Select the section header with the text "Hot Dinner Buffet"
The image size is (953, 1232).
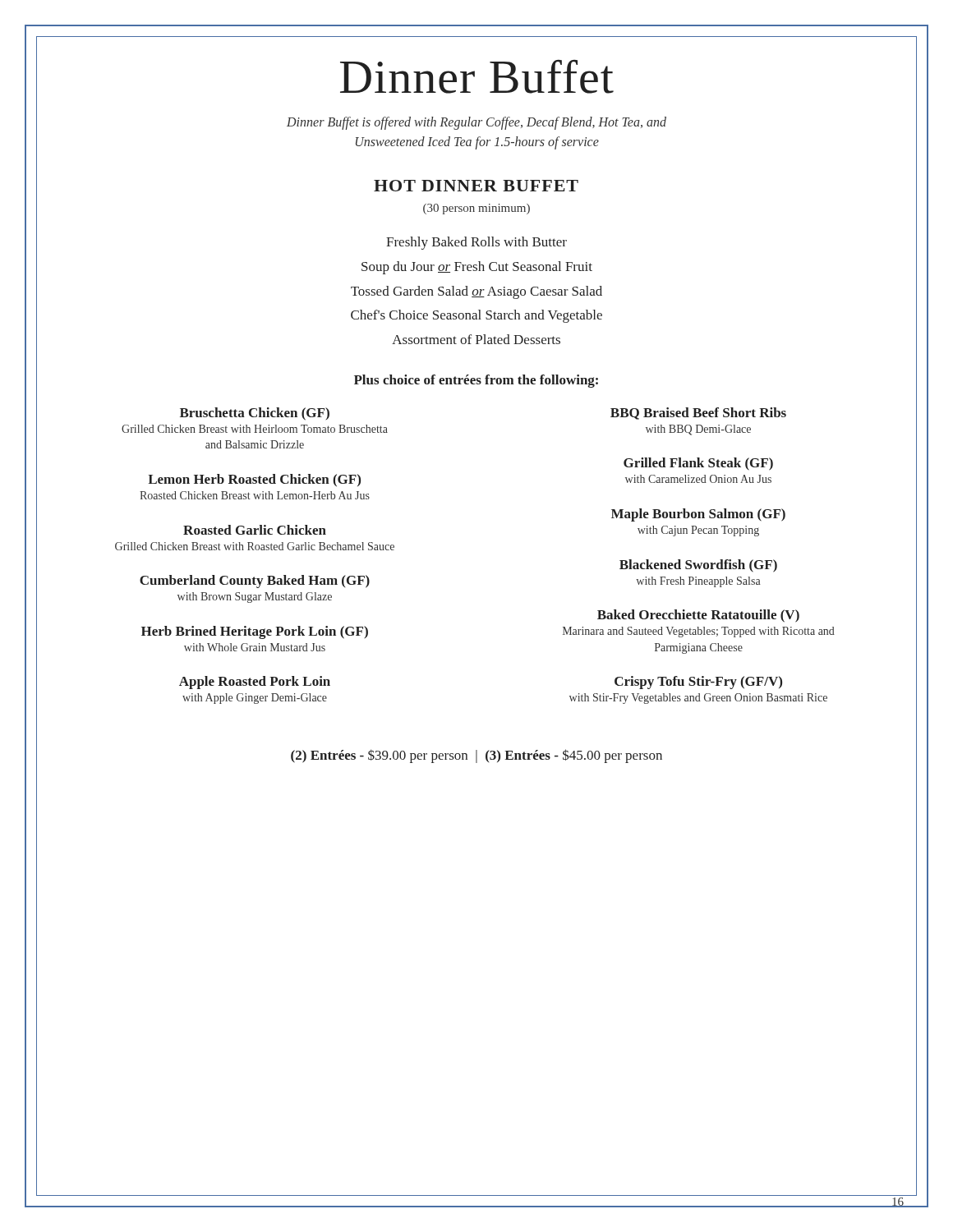476,186
